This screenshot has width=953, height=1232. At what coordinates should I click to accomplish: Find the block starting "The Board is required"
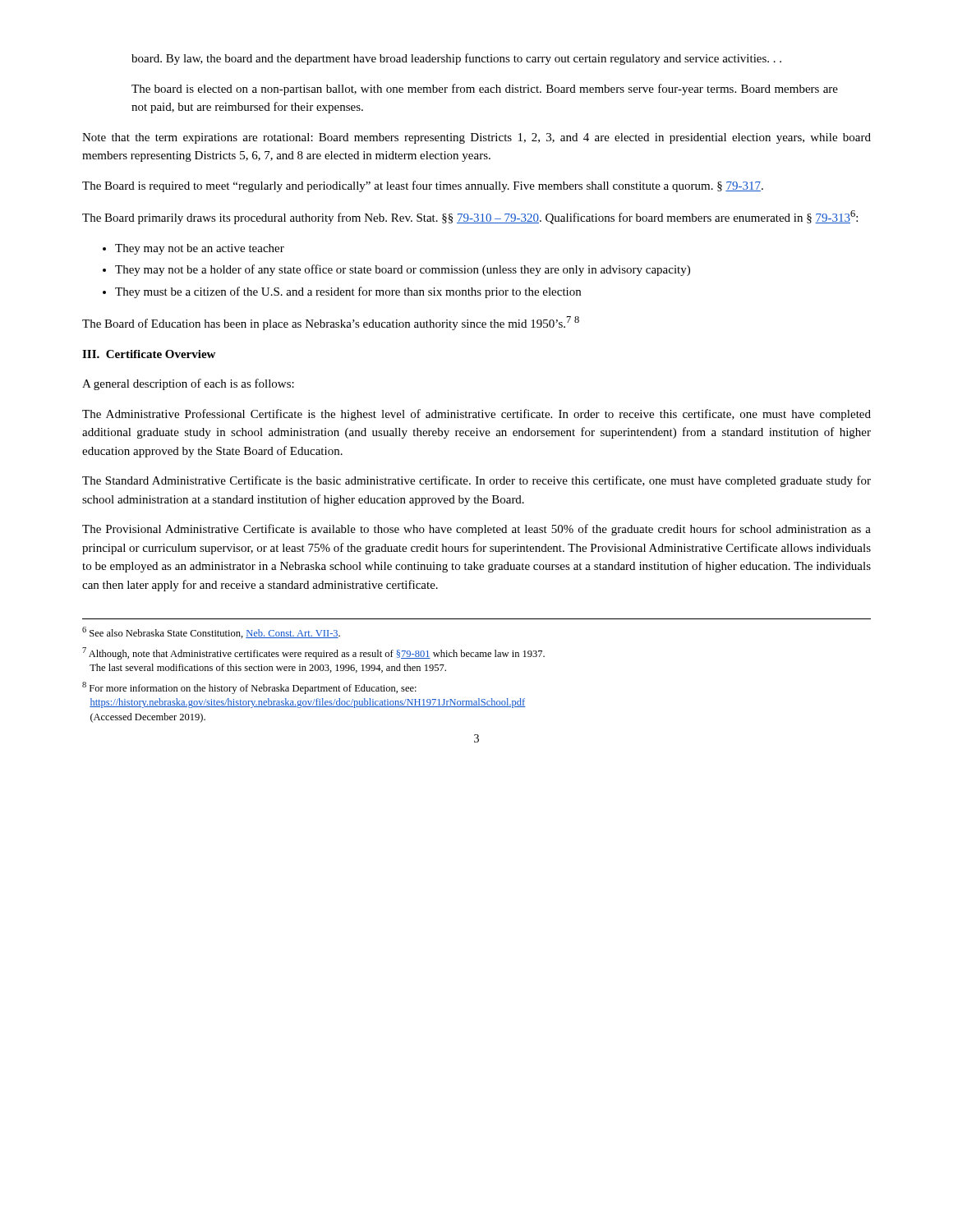click(476, 185)
